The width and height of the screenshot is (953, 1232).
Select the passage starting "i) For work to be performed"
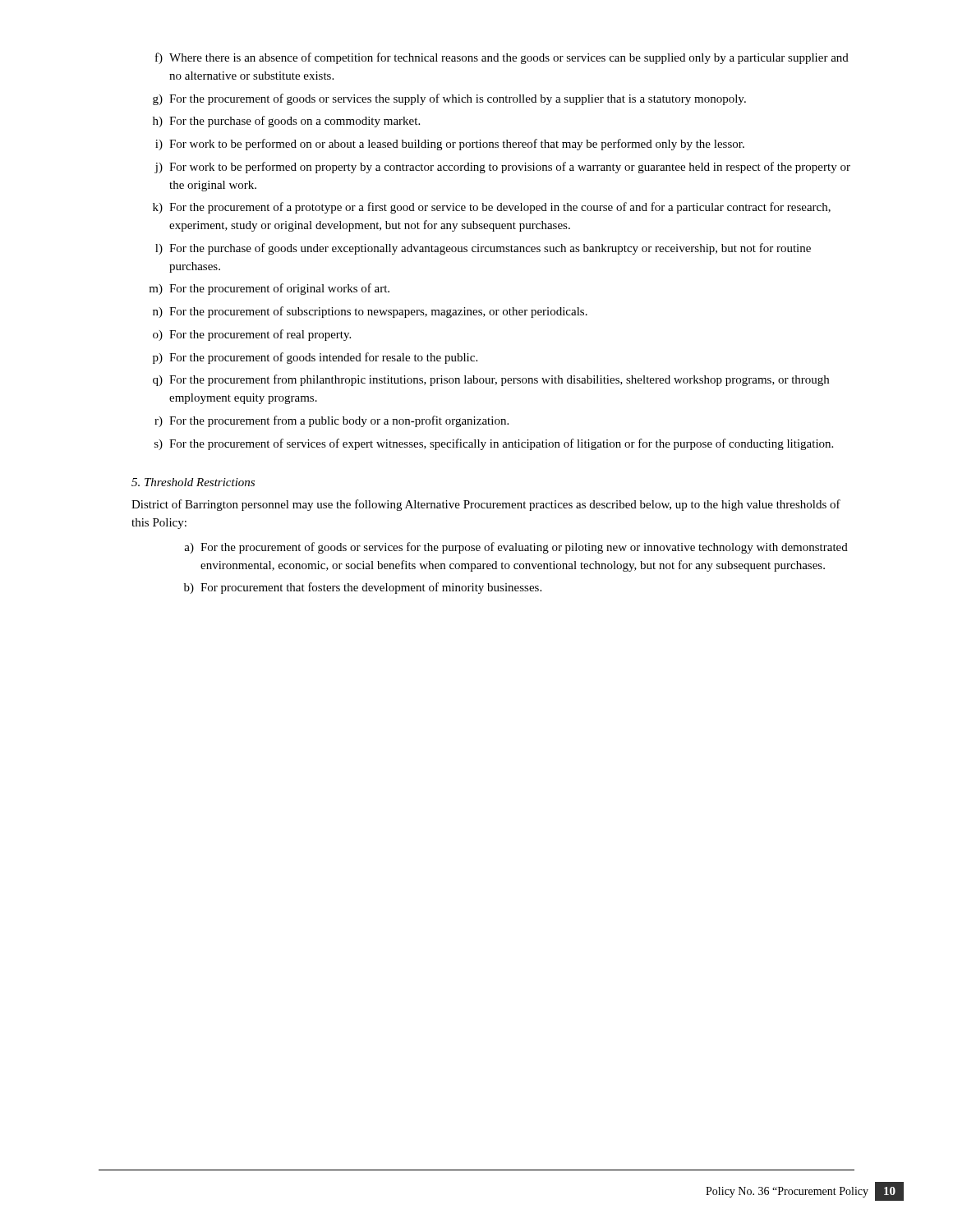[x=493, y=144]
